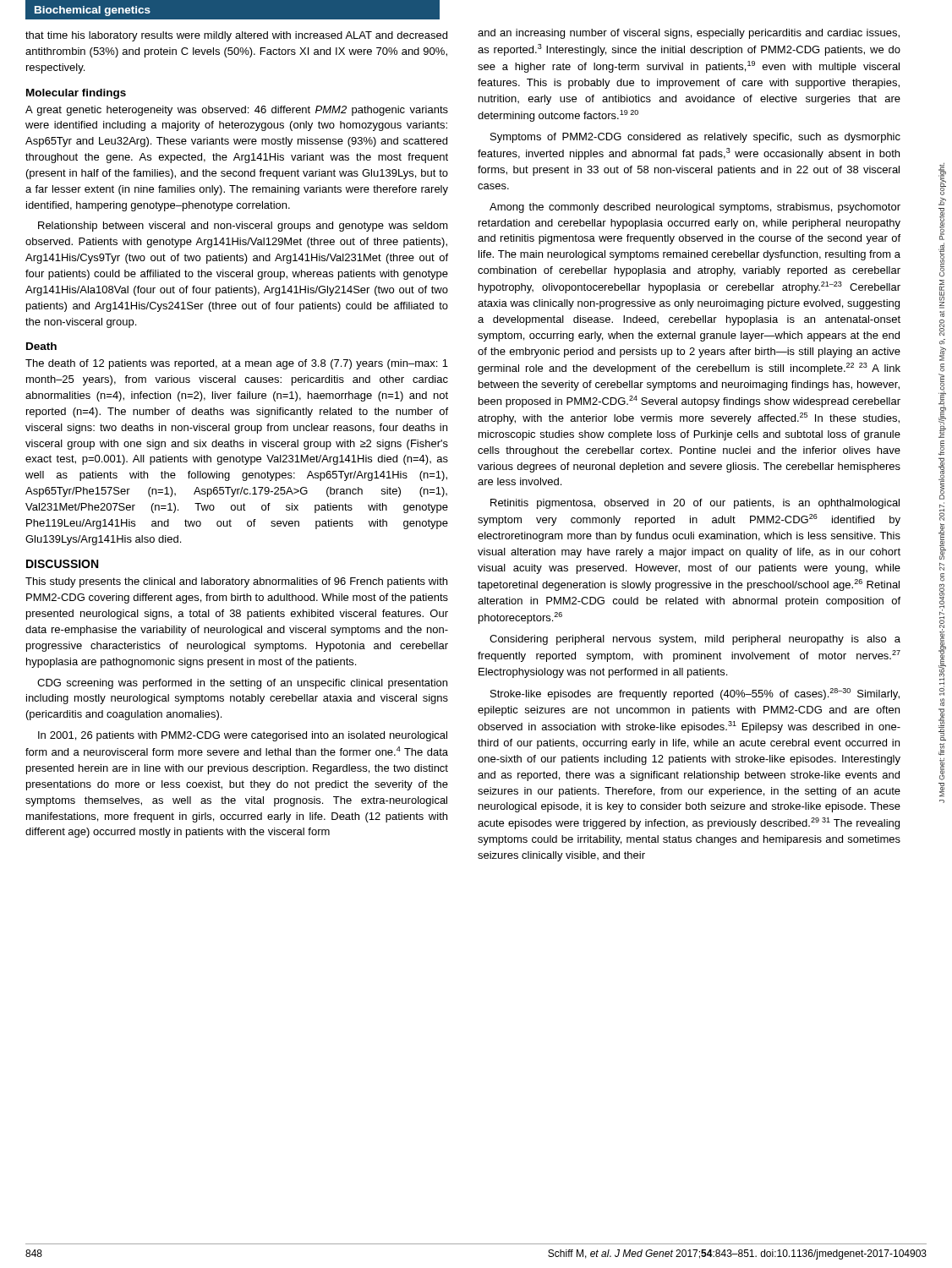Select the region starting "that time his laboratory results were mildly altered"
The height and width of the screenshot is (1268, 952).
click(237, 52)
